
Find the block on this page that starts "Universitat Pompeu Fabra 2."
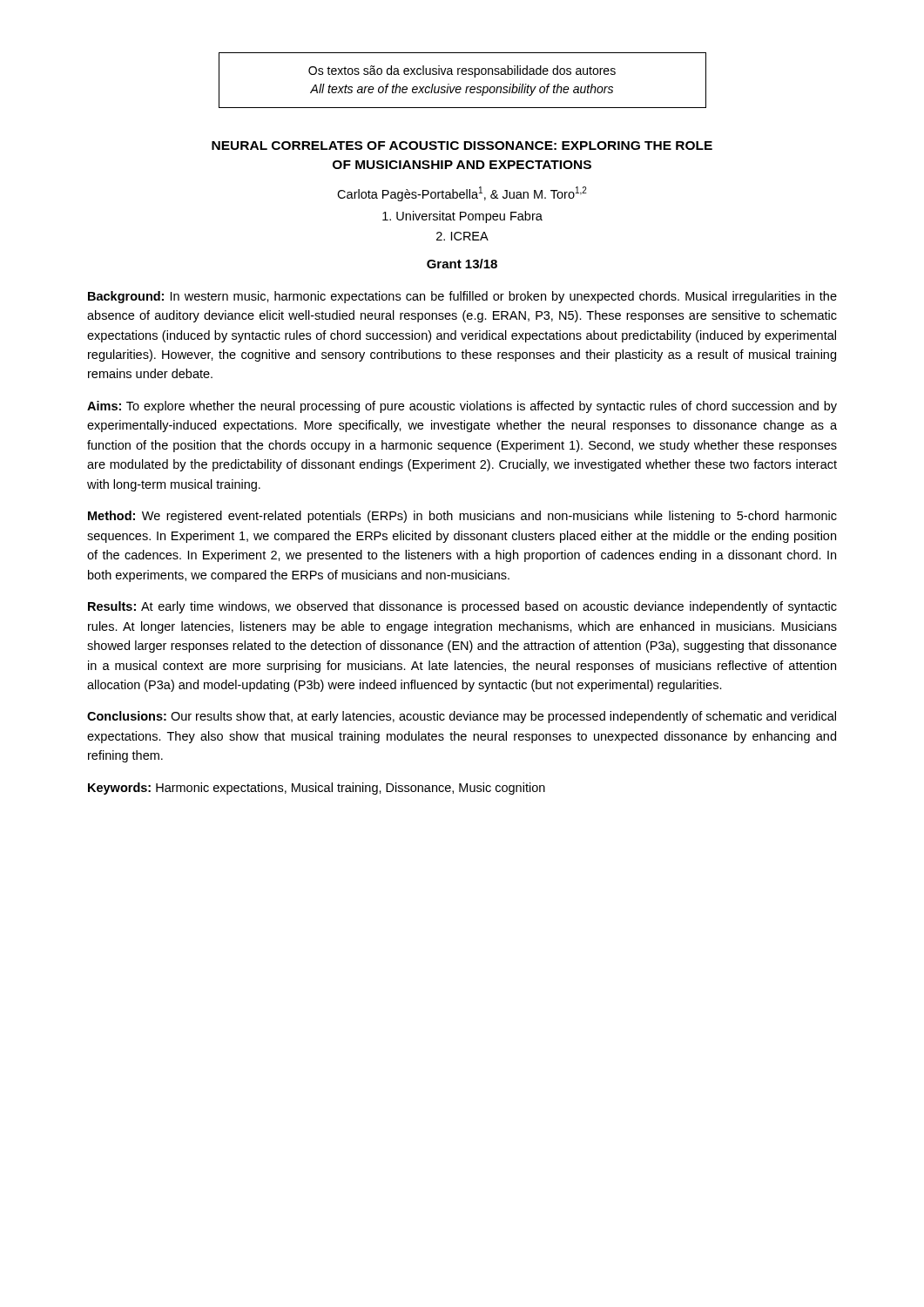[462, 226]
